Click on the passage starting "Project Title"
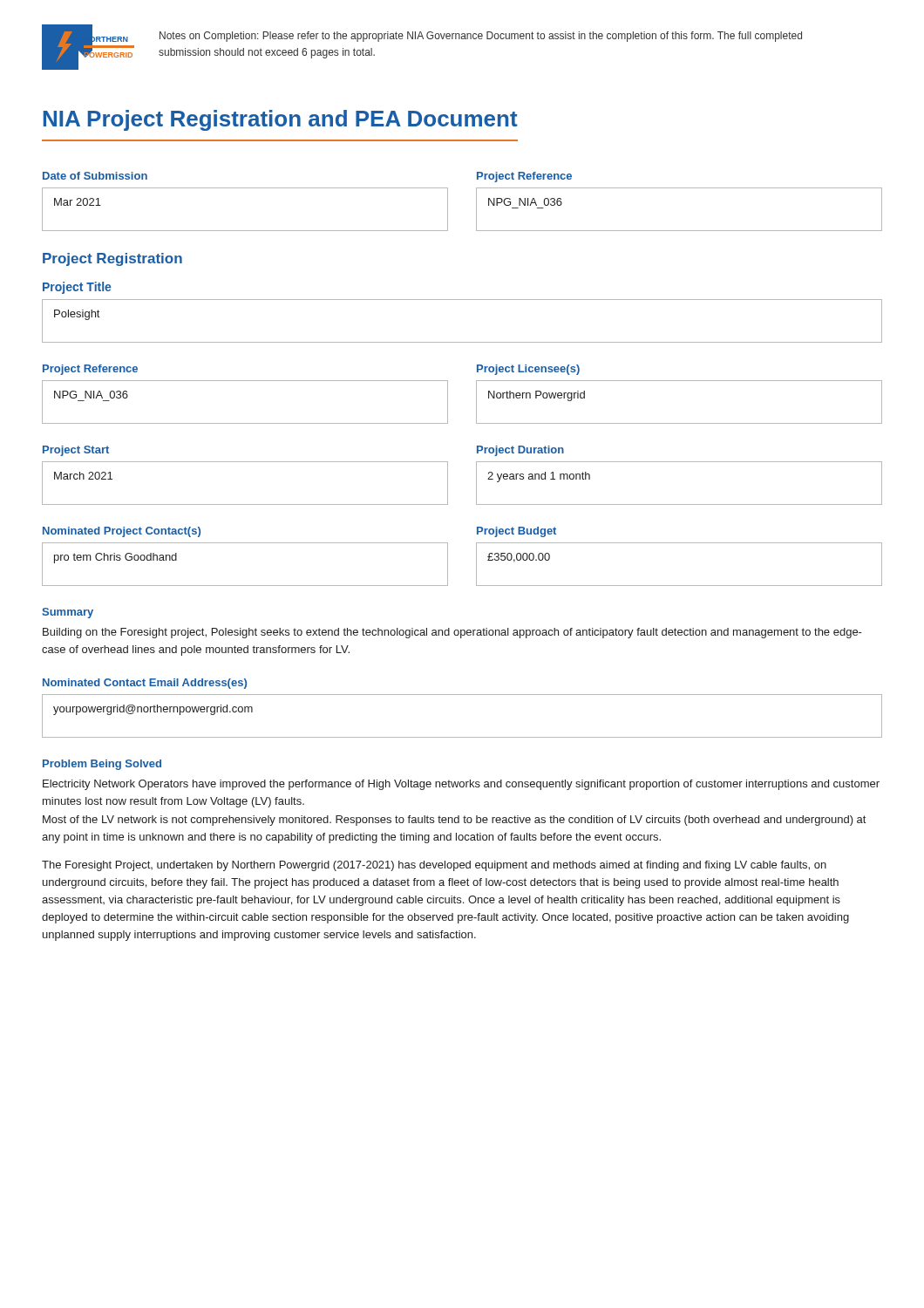924x1308 pixels. point(77,287)
